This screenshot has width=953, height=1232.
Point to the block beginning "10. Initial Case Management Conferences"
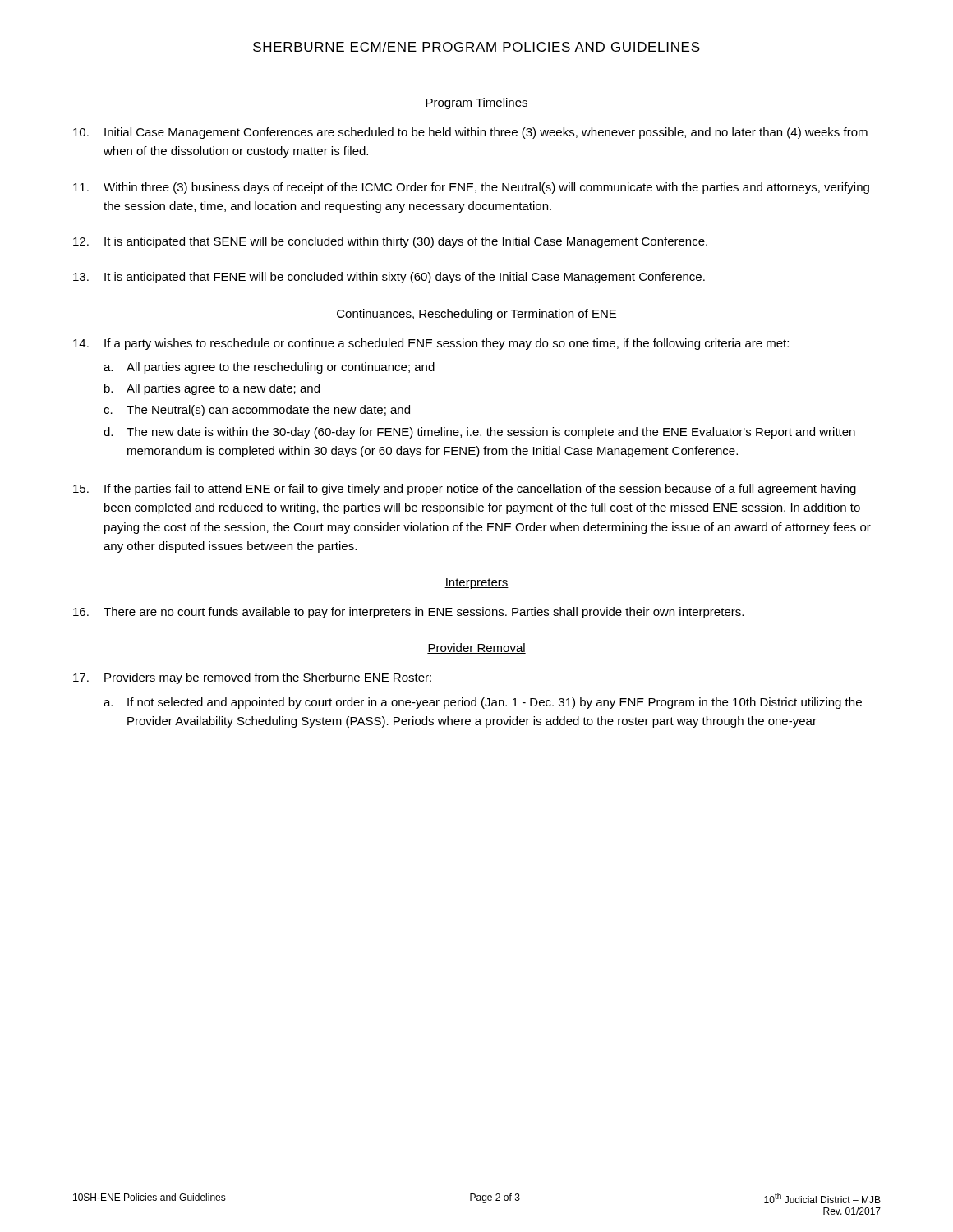click(476, 141)
